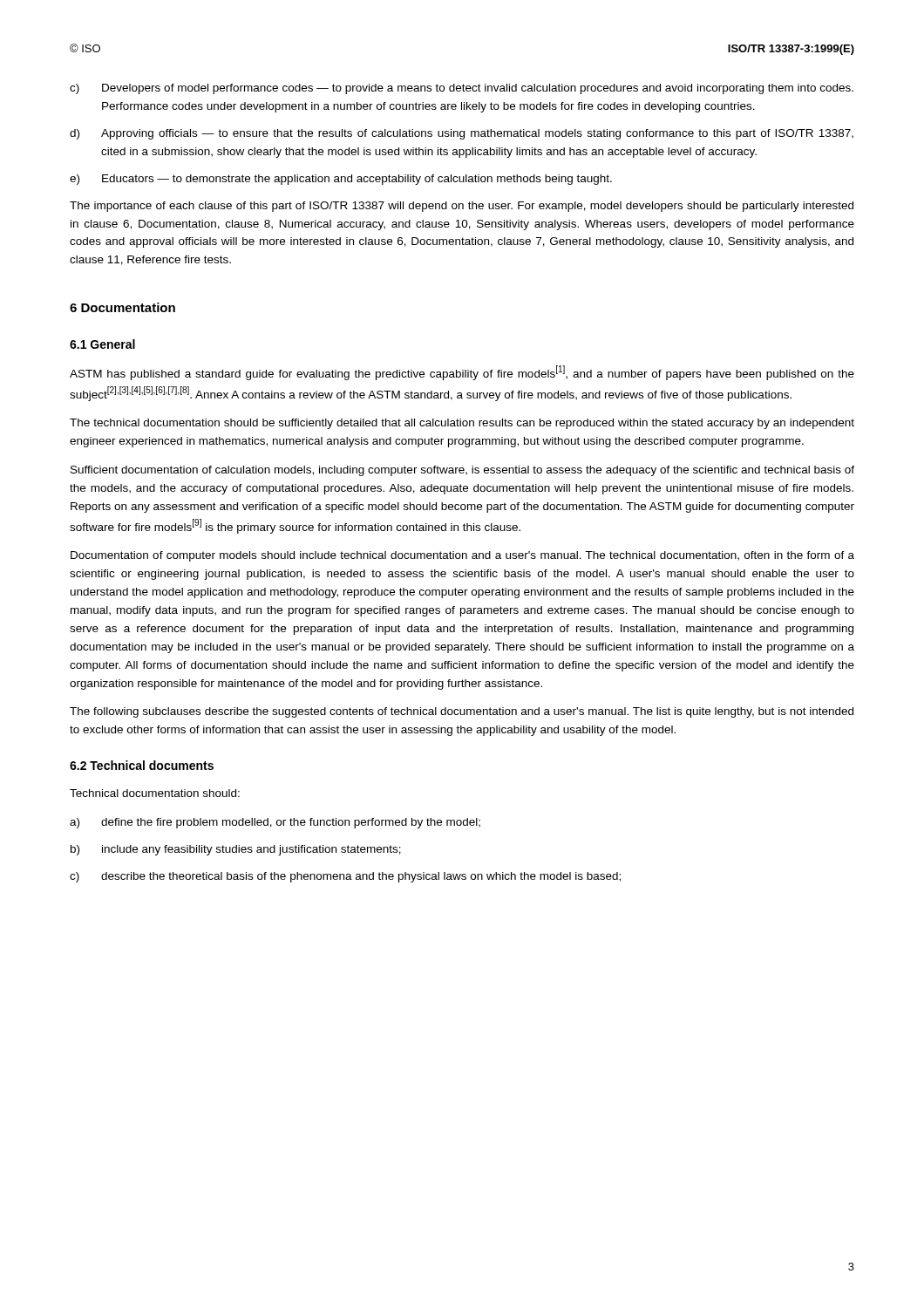Locate the text "6 Documentation"

coord(123,308)
